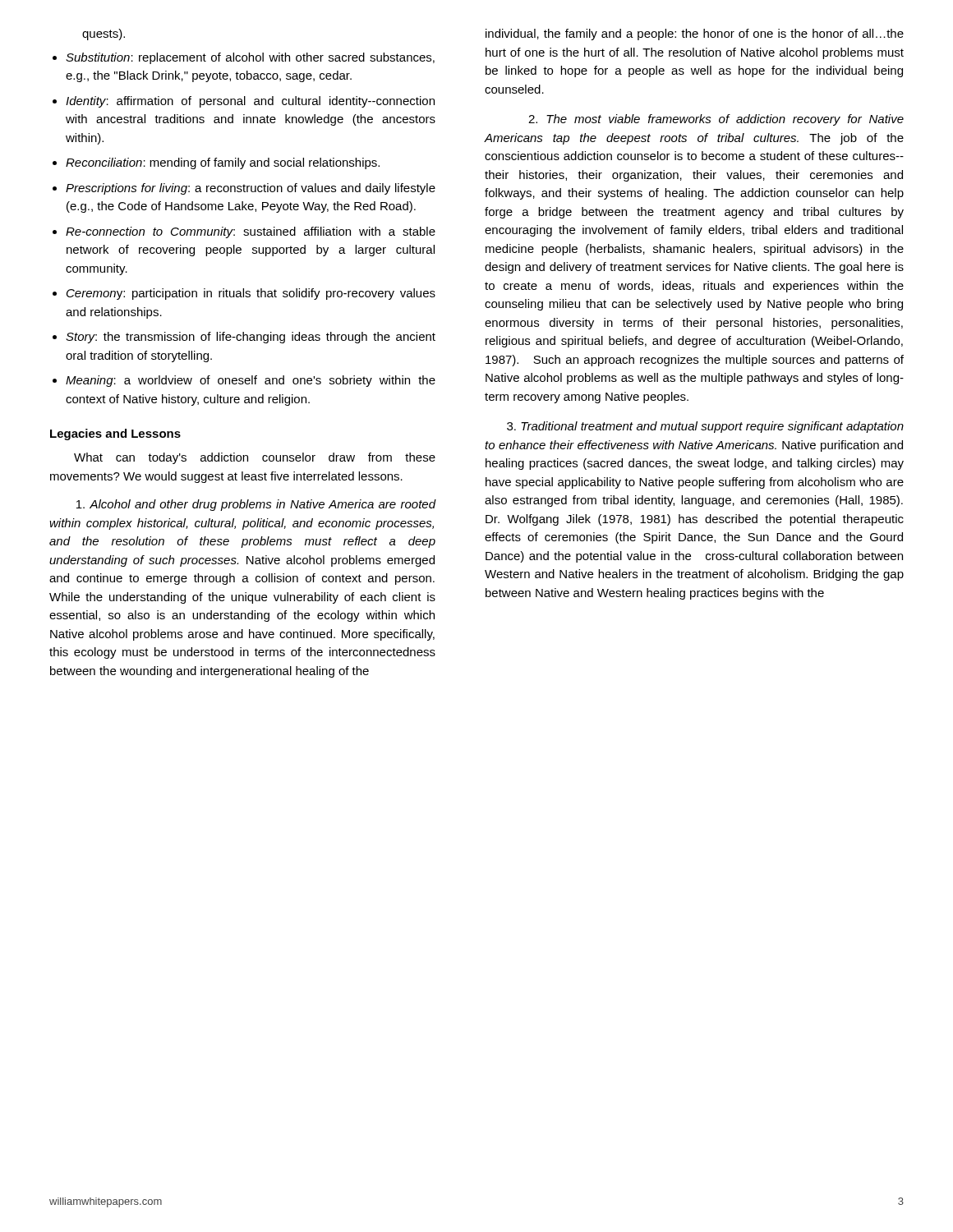The height and width of the screenshot is (1232, 953).
Task: Find the list item that reads "Story: the transmission of life-changing ideas through the"
Action: (251, 346)
